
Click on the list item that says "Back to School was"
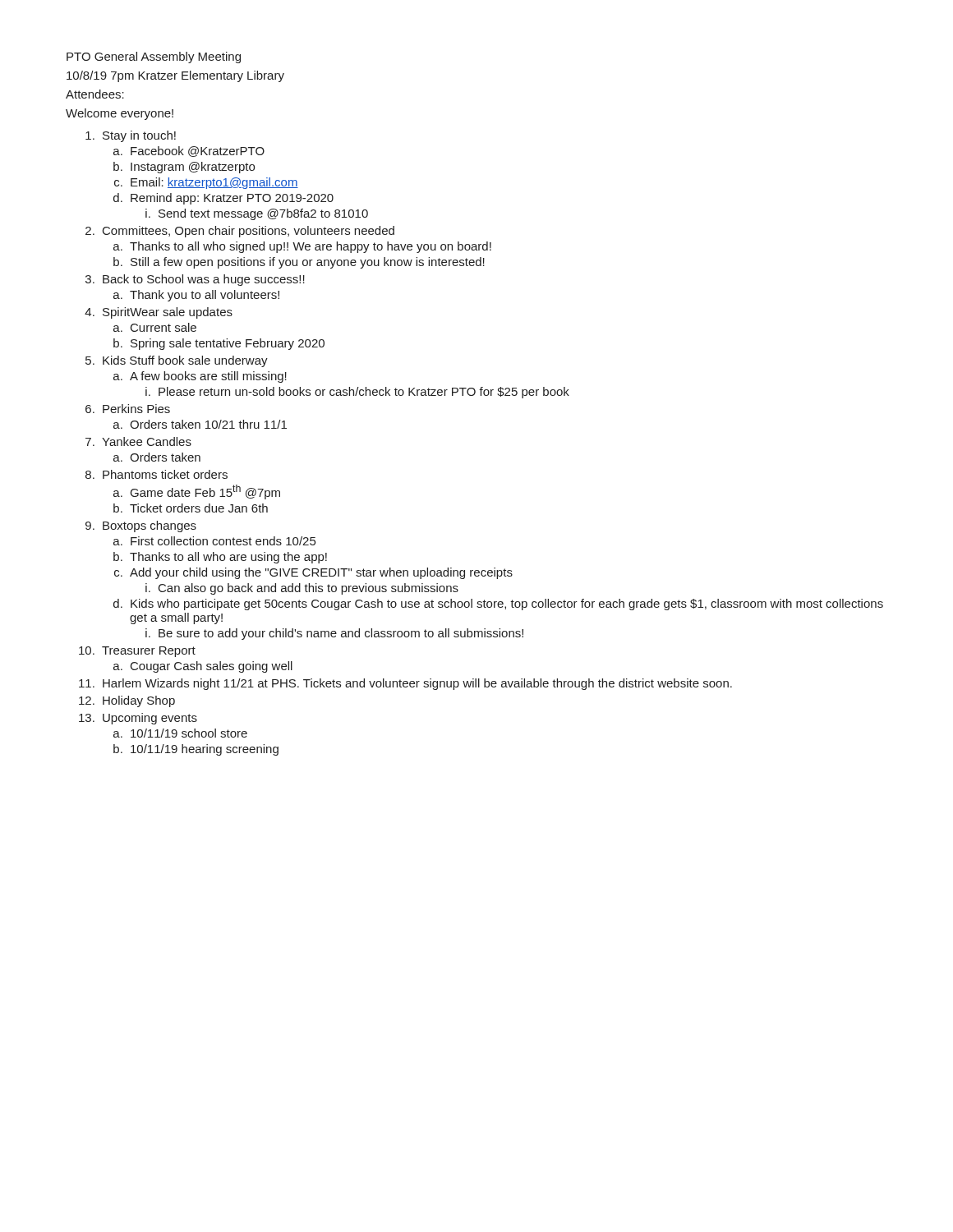click(x=204, y=280)
